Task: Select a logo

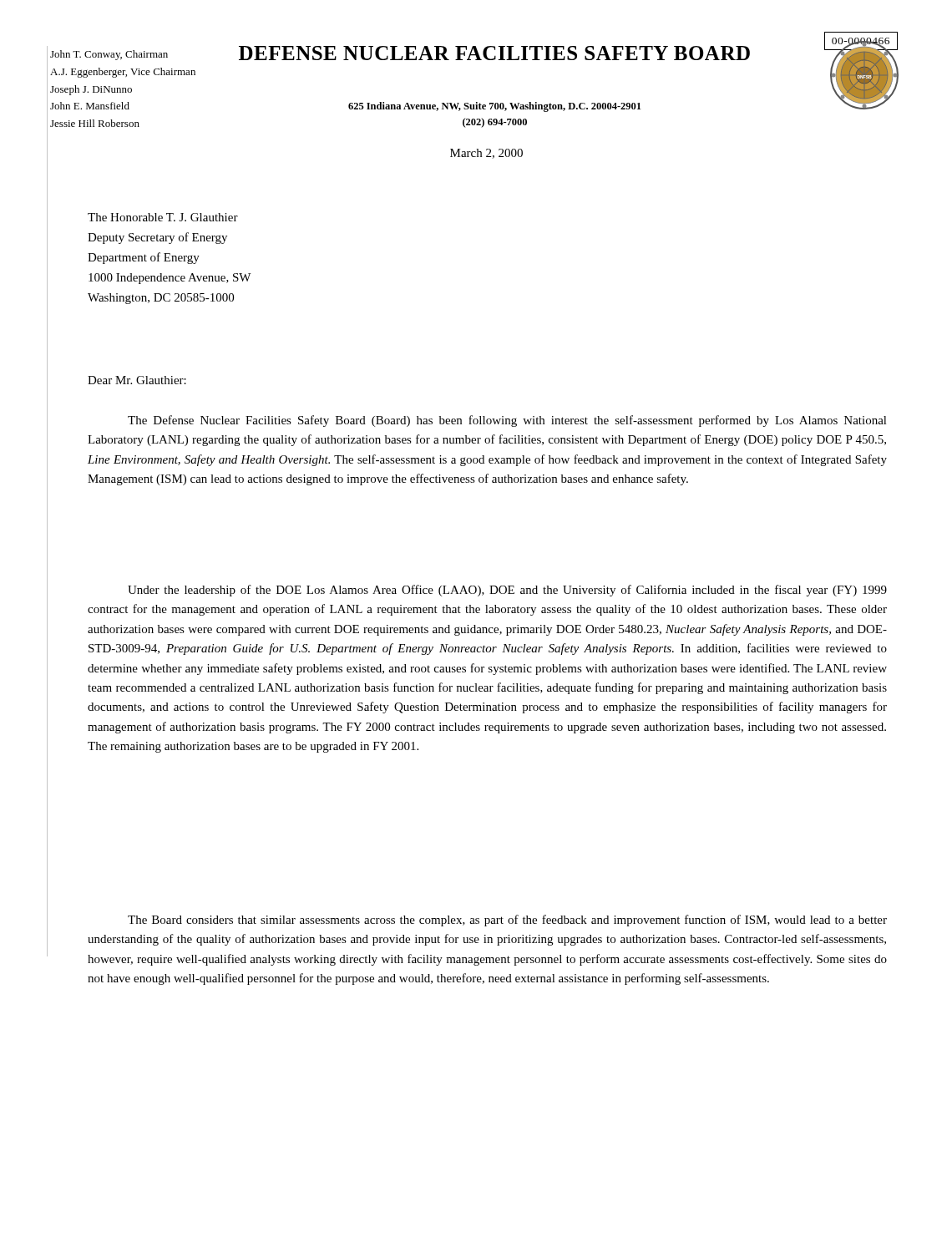Action: tap(865, 76)
